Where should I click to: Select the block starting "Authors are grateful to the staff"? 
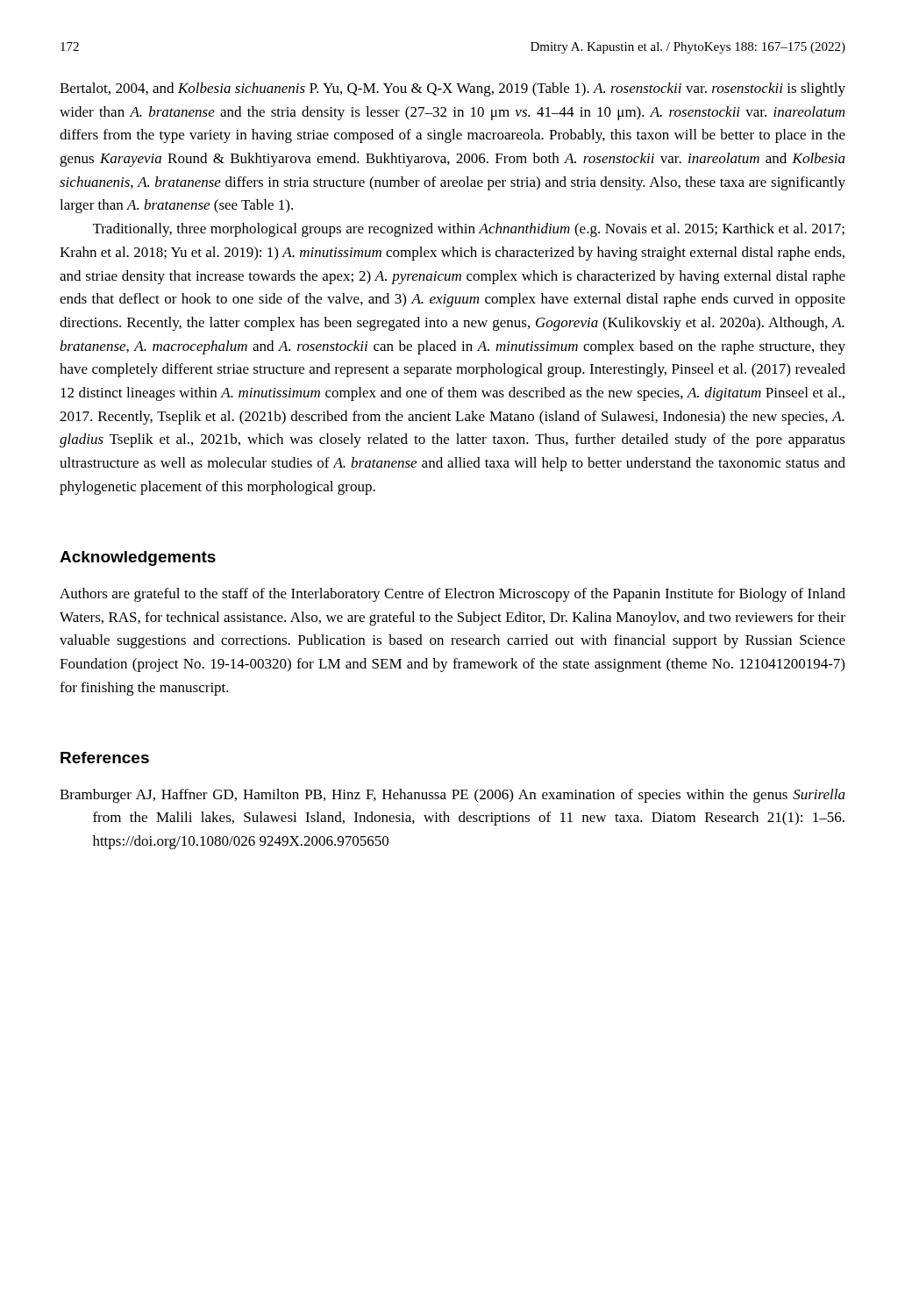452,641
